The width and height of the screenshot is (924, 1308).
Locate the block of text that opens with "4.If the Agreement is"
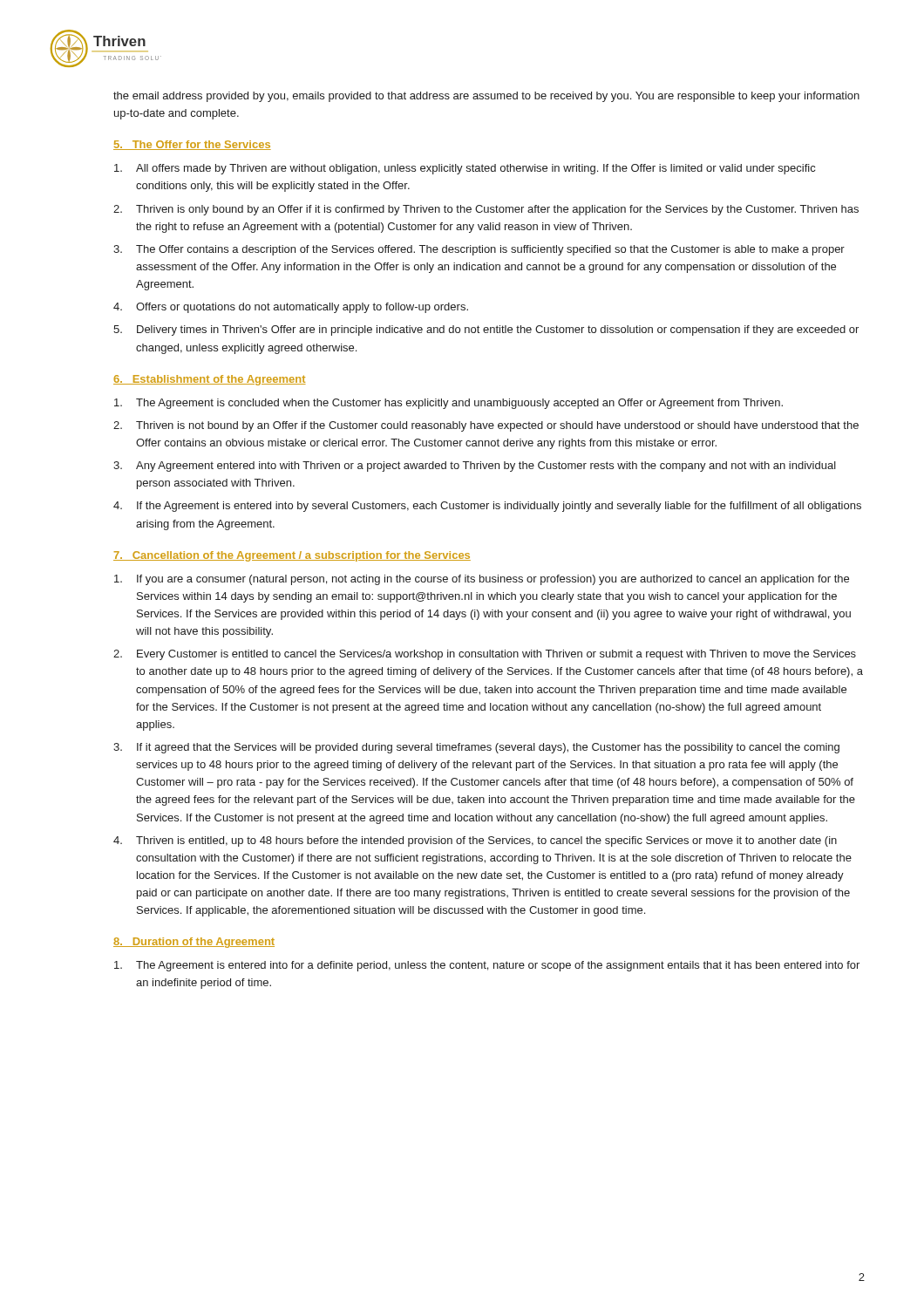pos(488,515)
